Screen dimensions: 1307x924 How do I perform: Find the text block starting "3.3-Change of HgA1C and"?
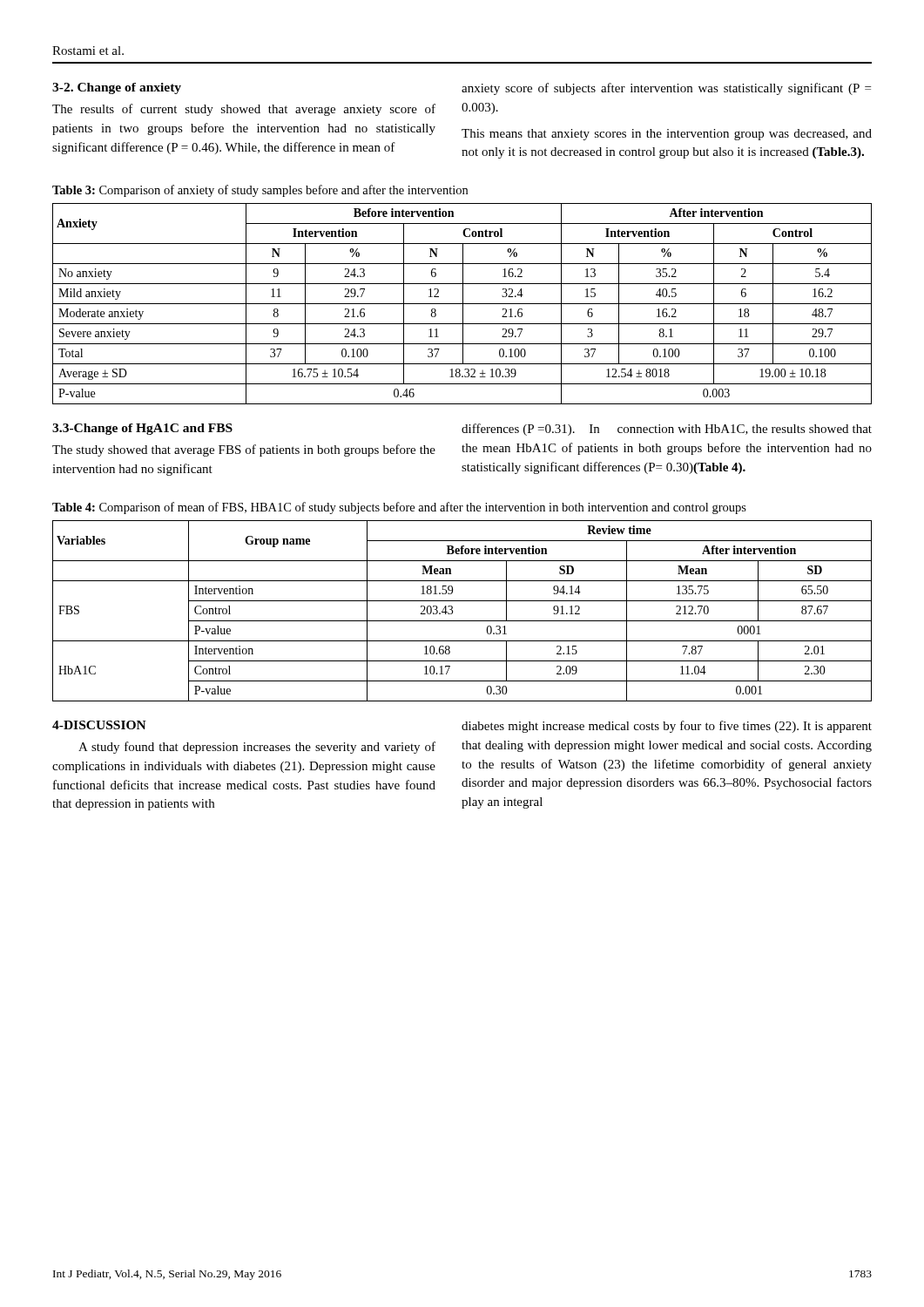(142, 428)
